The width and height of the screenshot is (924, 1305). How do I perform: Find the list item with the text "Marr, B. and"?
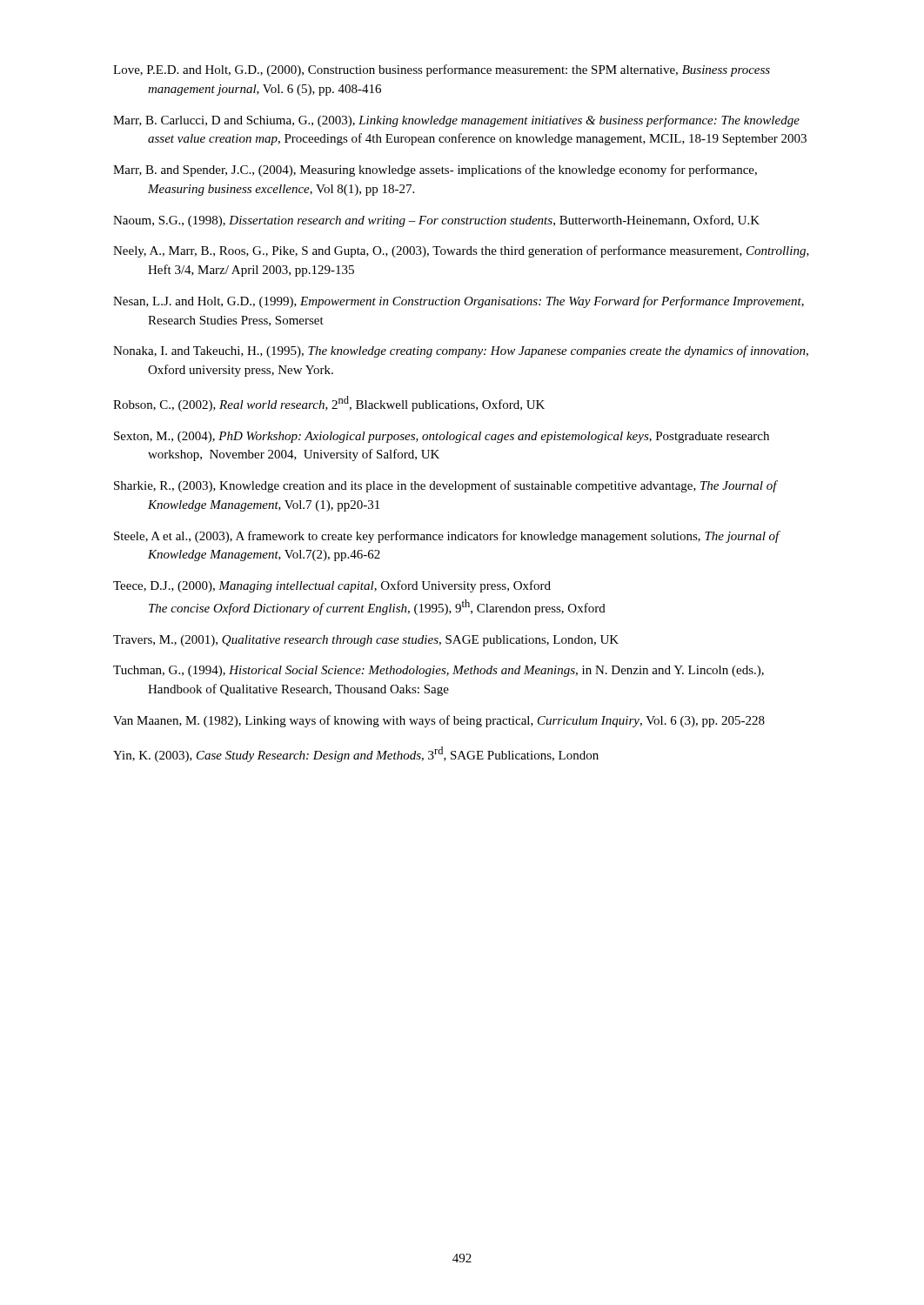coord(435,179)
